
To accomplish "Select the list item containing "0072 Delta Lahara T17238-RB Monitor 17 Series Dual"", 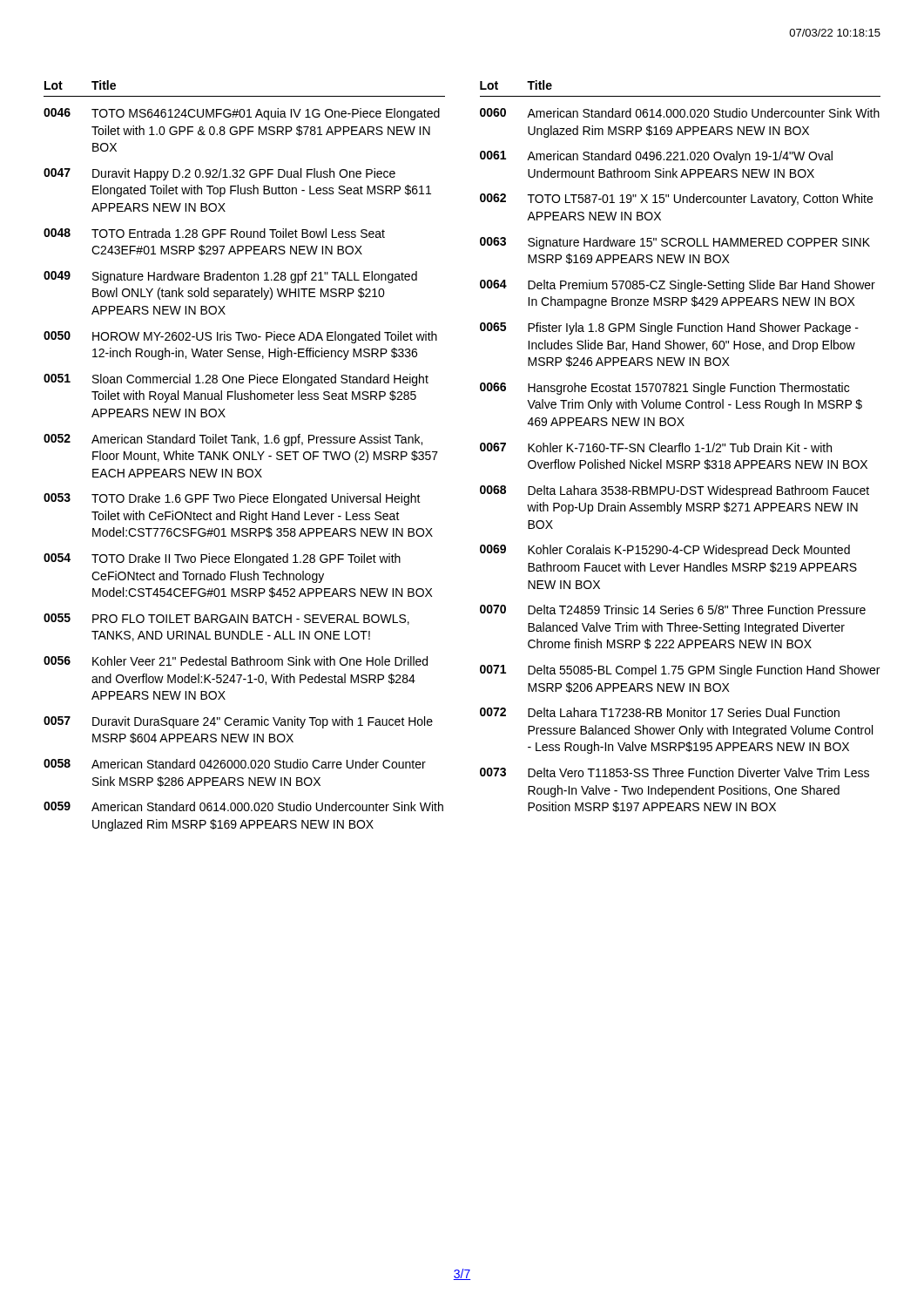I will click(x=680, y=731).
